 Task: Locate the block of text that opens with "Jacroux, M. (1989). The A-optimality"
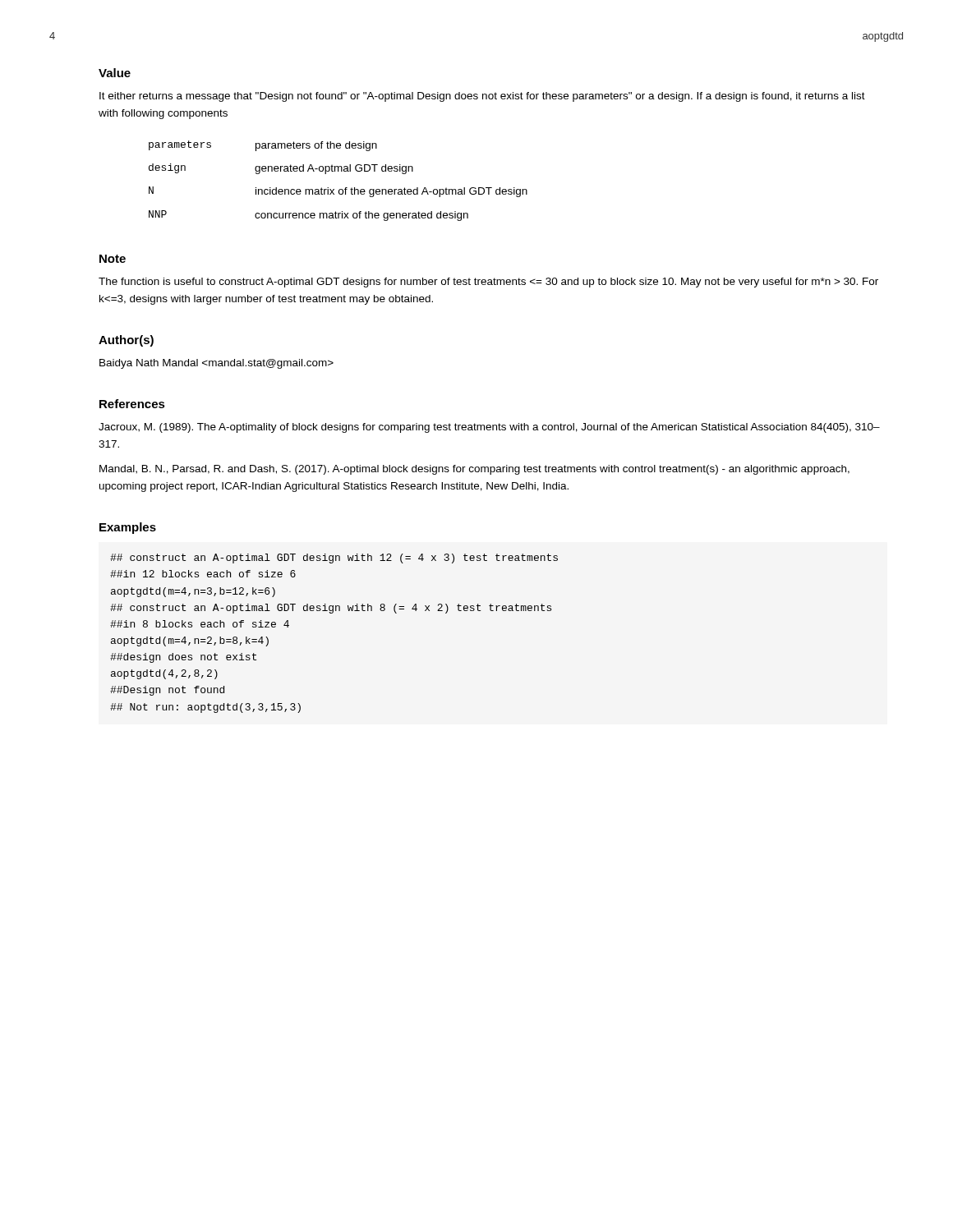tap(489, 435)
